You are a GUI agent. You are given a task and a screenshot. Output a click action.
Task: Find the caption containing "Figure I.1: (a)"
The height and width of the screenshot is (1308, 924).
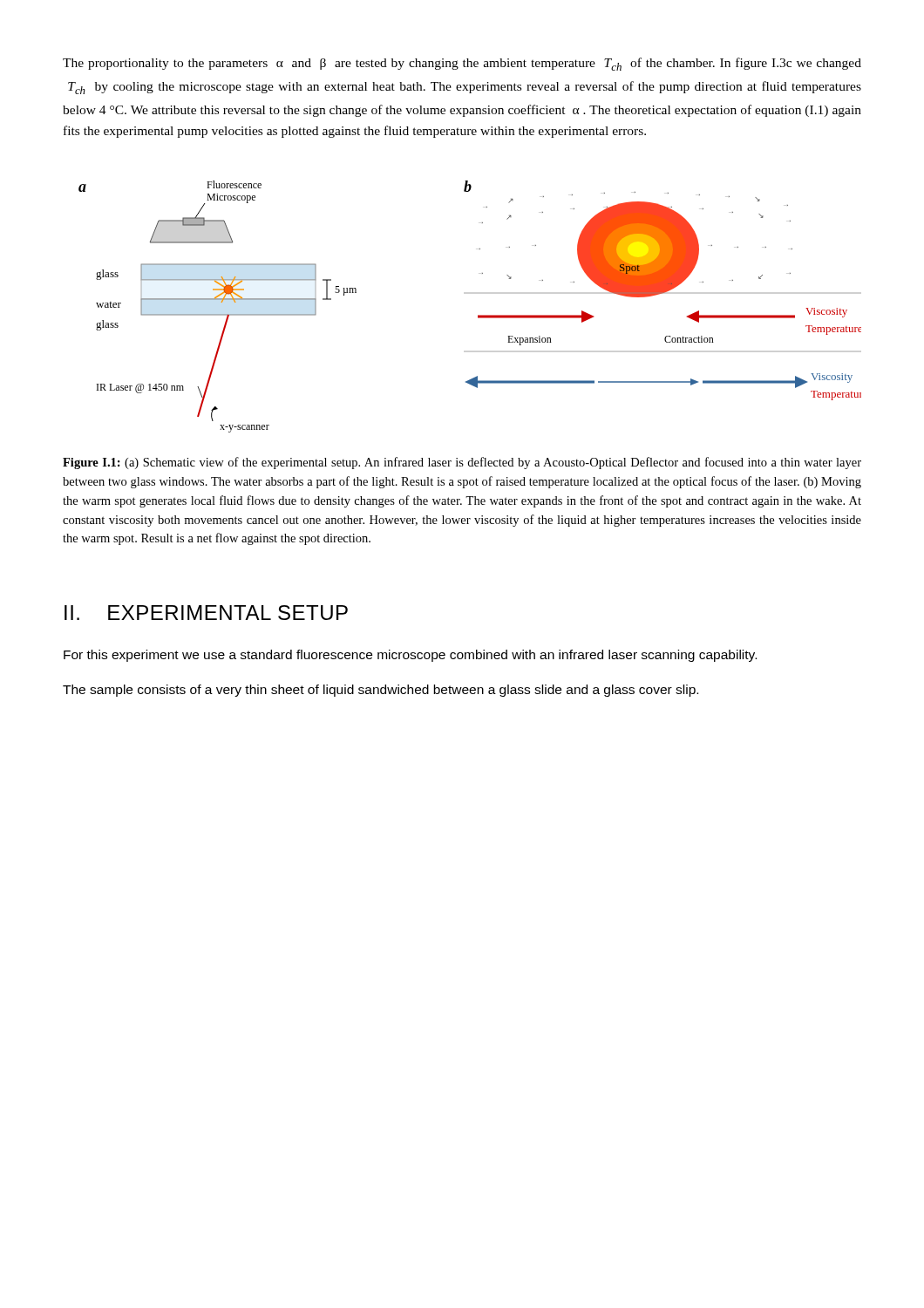pos(462,500)
